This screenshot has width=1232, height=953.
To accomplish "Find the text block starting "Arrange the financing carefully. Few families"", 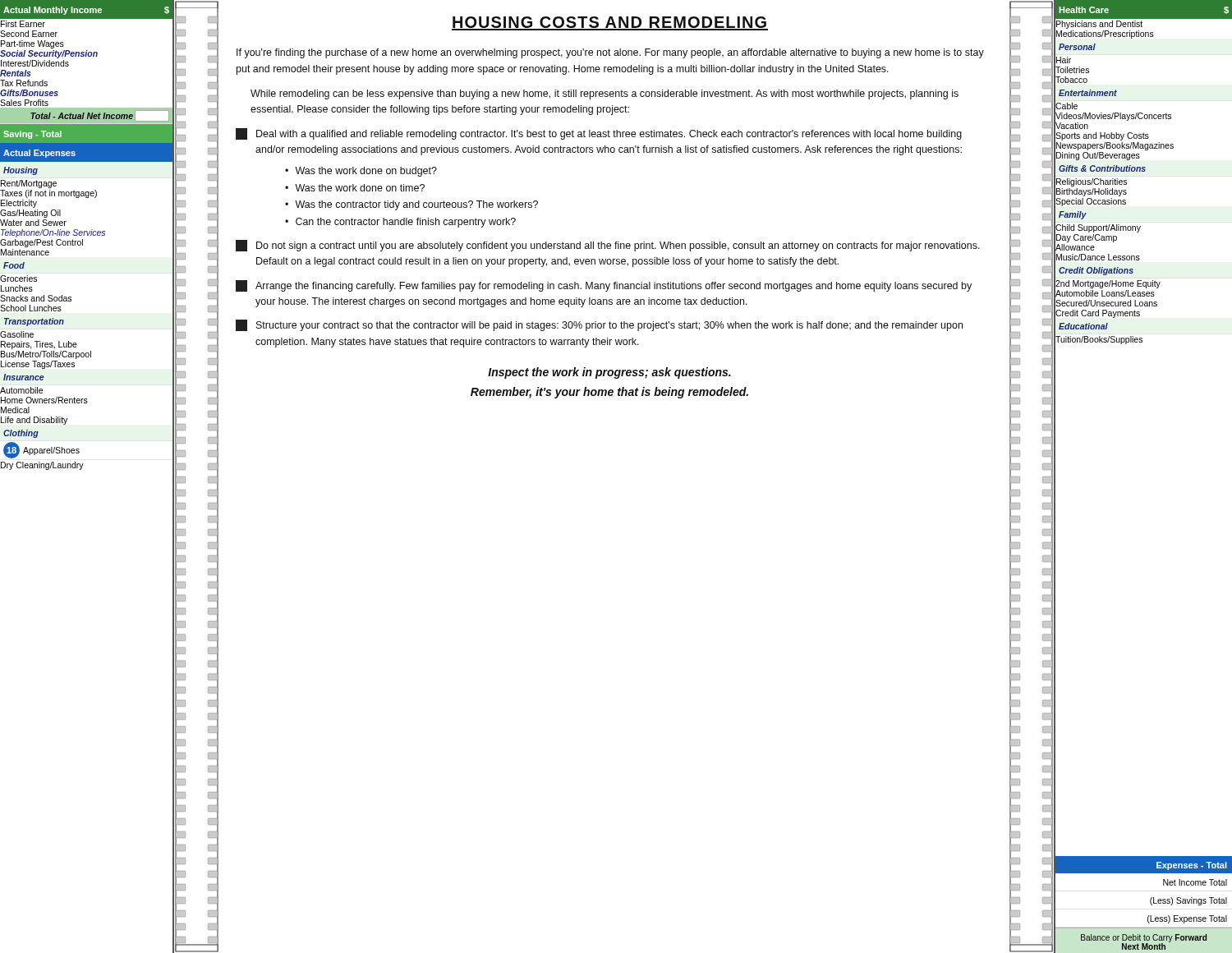I will (610, 294).
